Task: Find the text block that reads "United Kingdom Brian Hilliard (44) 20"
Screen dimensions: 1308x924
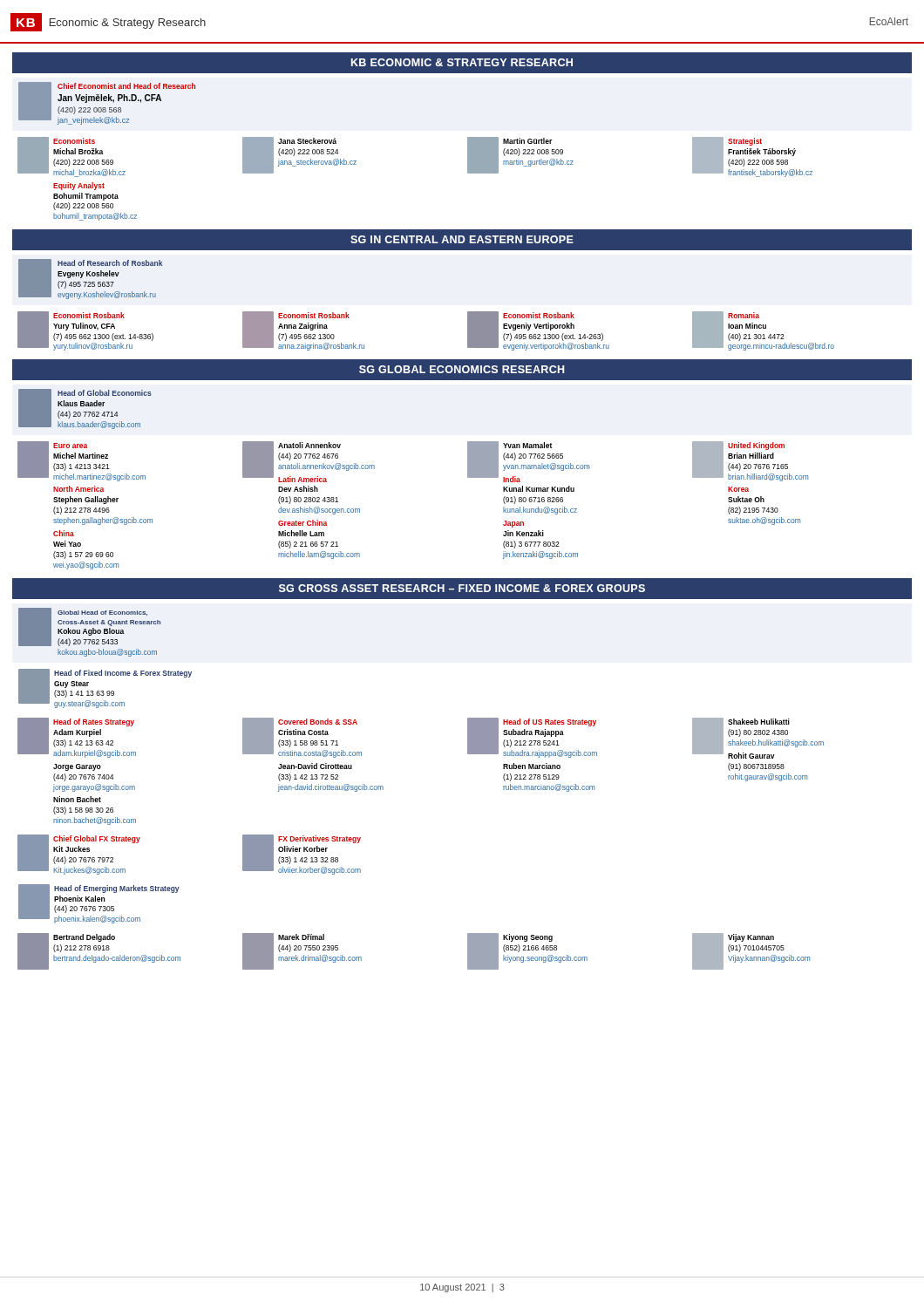Action: 768,484
